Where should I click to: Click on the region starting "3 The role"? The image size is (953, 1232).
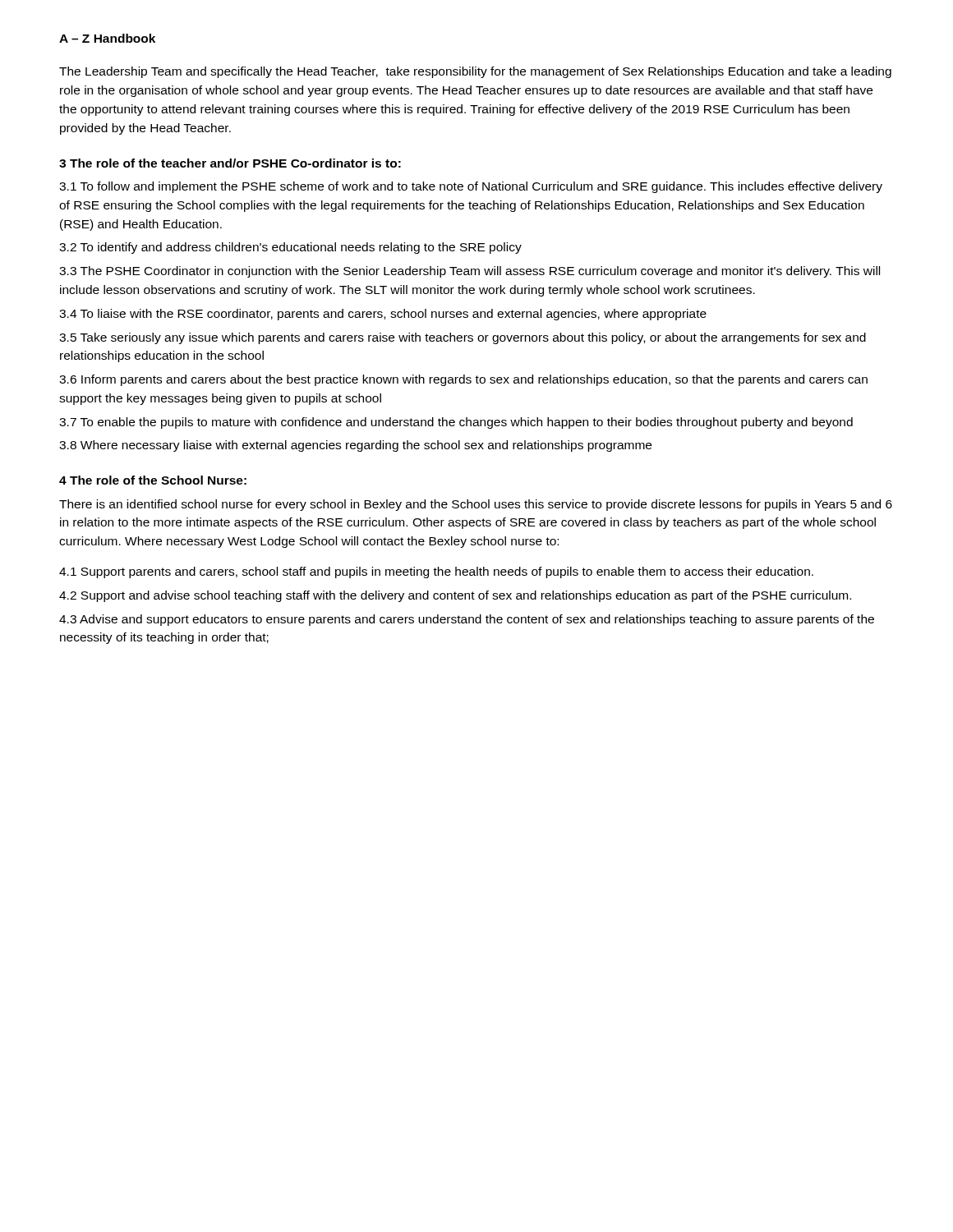coord(230,163)
